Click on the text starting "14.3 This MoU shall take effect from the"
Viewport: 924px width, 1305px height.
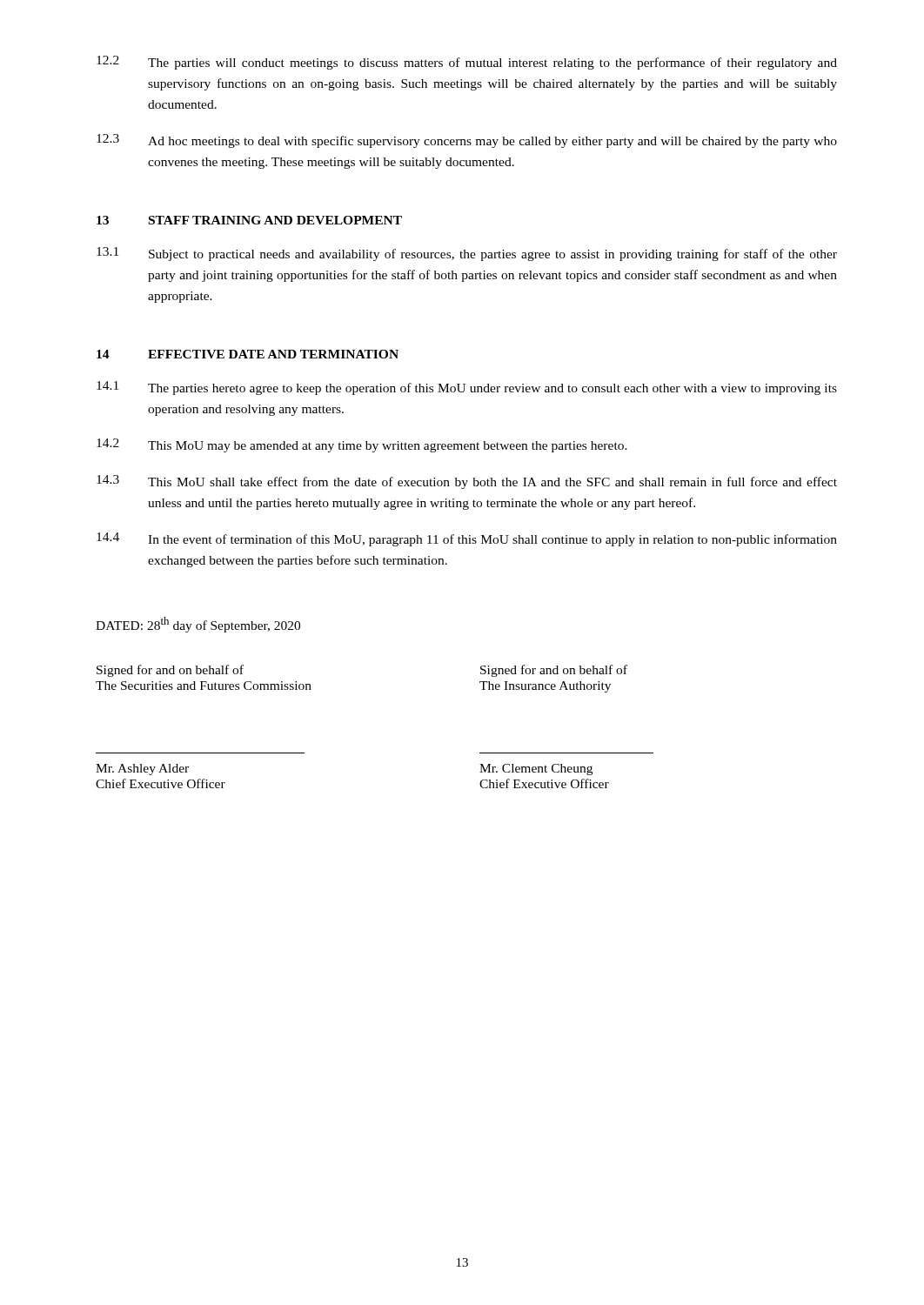[466, 493]
